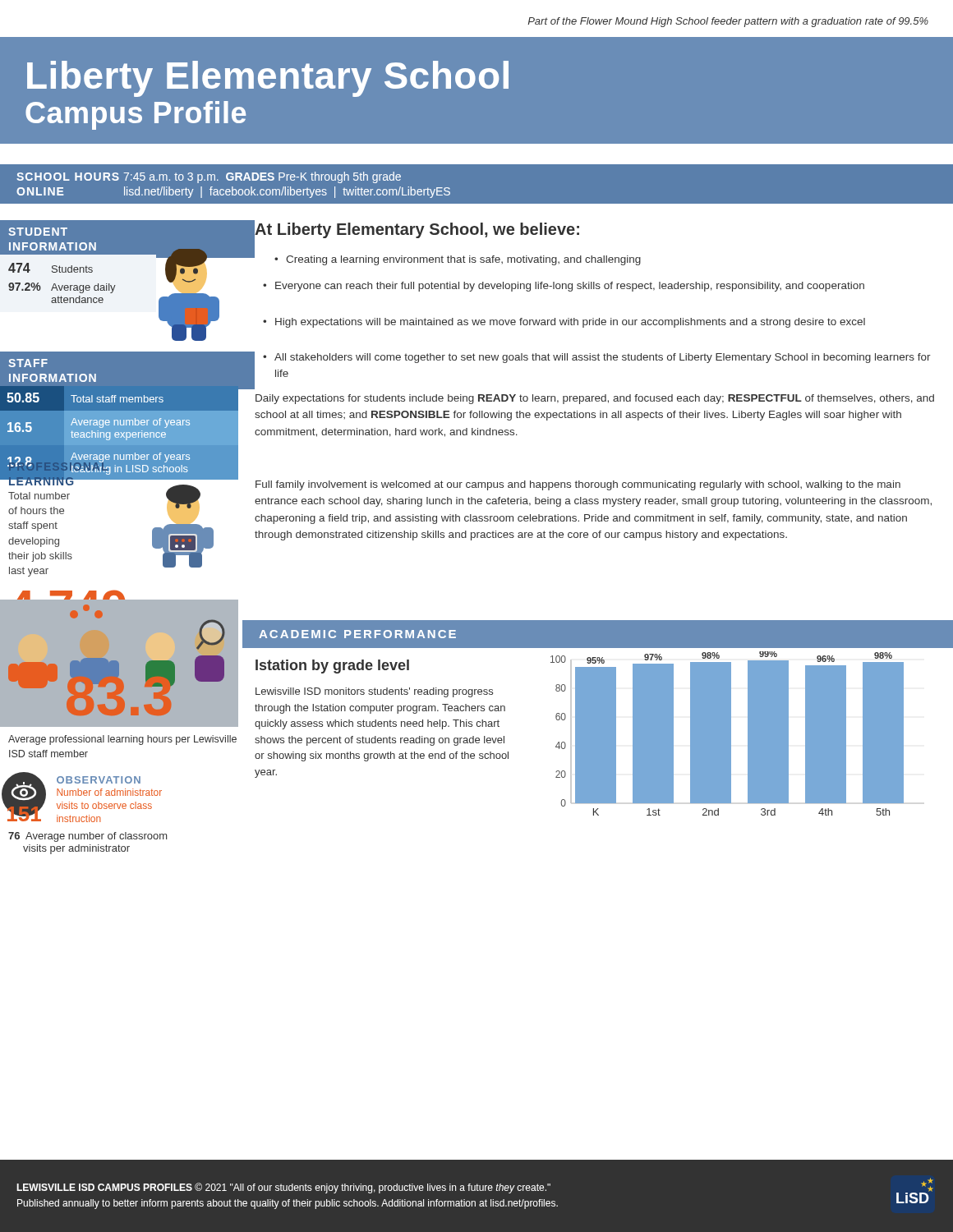
Task: Click on the list item that reads "•High expectations will be maintained as we"
Action: coord(600,322)
